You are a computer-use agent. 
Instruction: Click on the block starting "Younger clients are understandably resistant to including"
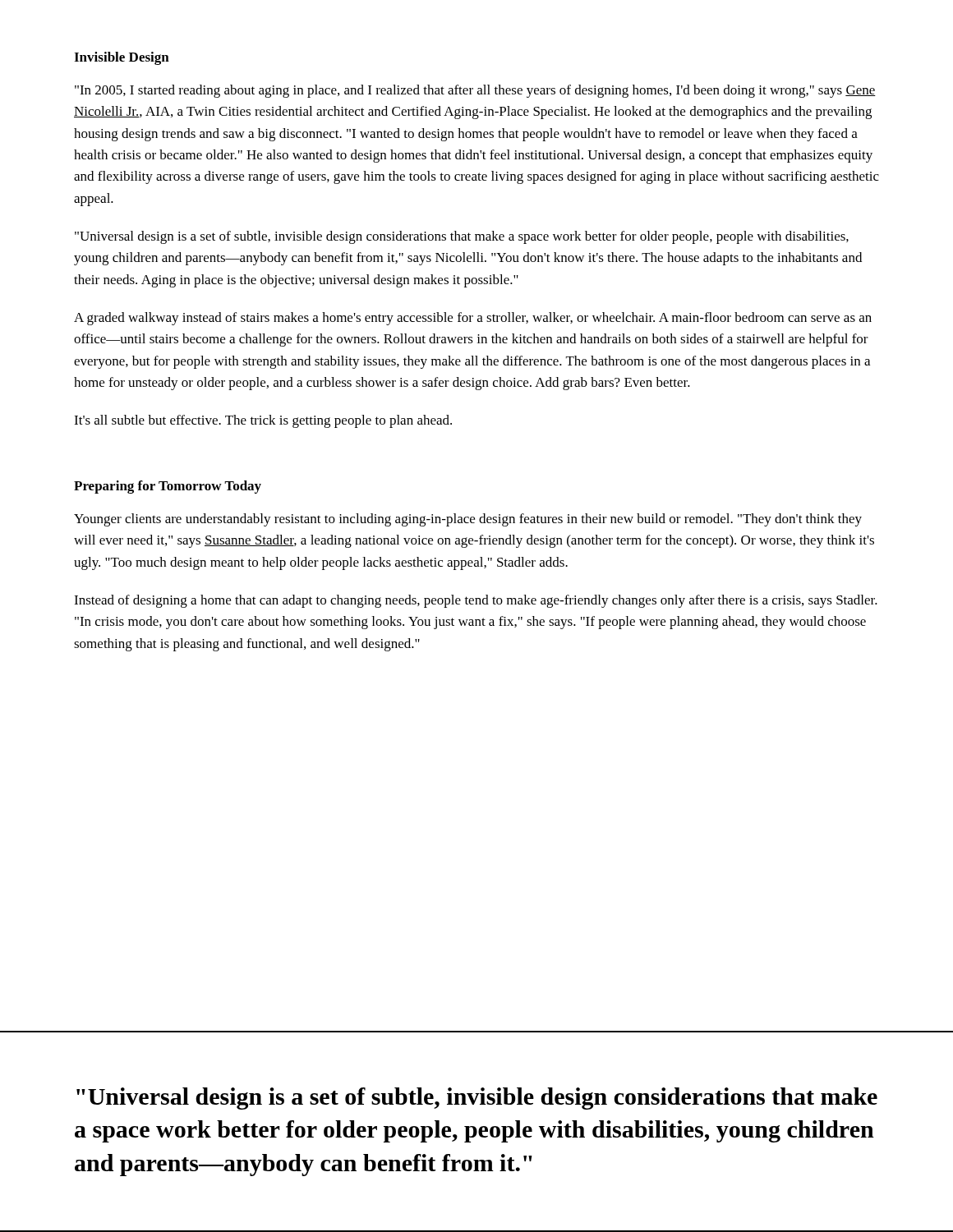[476, 541]
